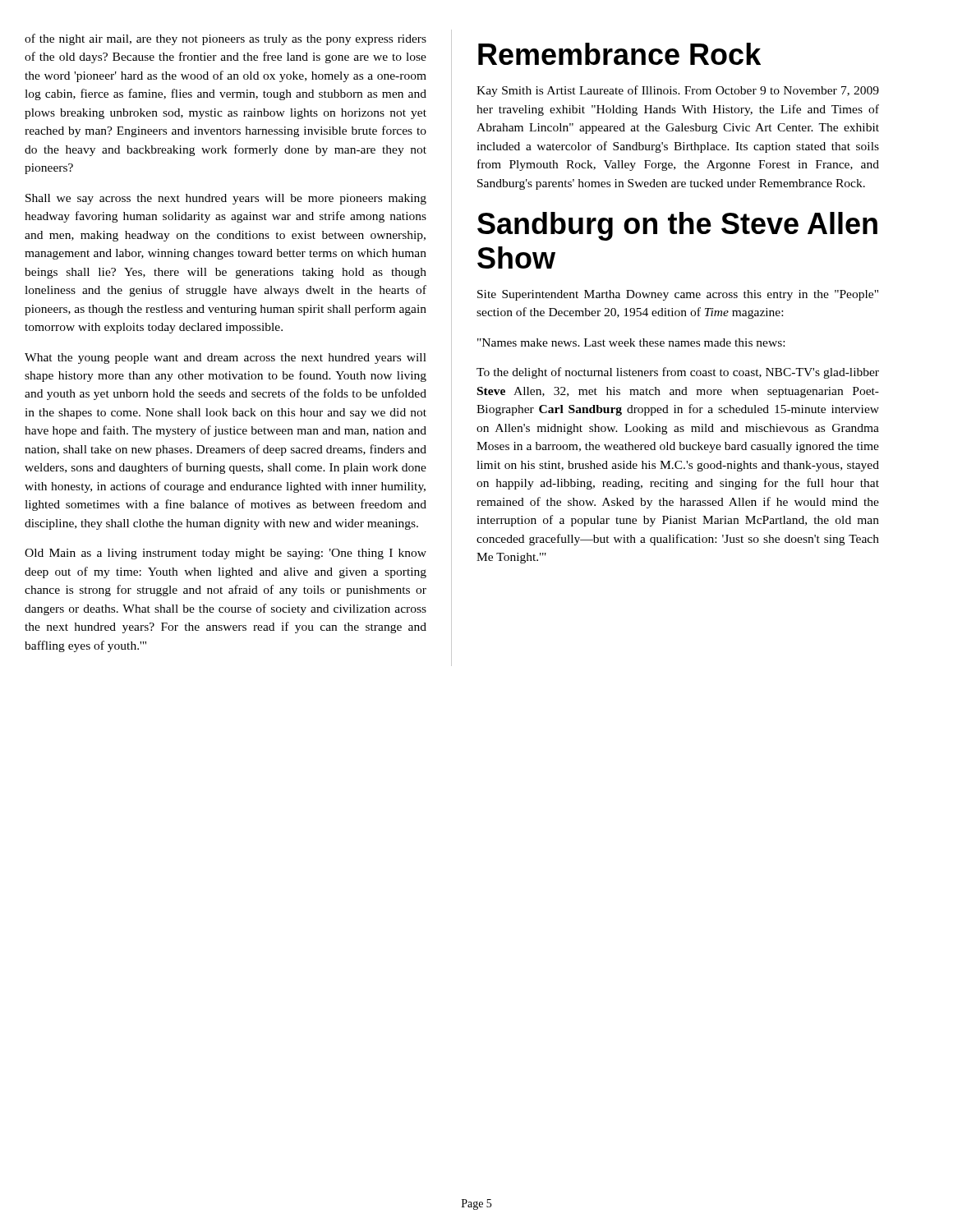Point to the block beginning "To the delight"
The width and height of the screenshot is (953, 1232).
pyautogui.click(x=678, y=465)
